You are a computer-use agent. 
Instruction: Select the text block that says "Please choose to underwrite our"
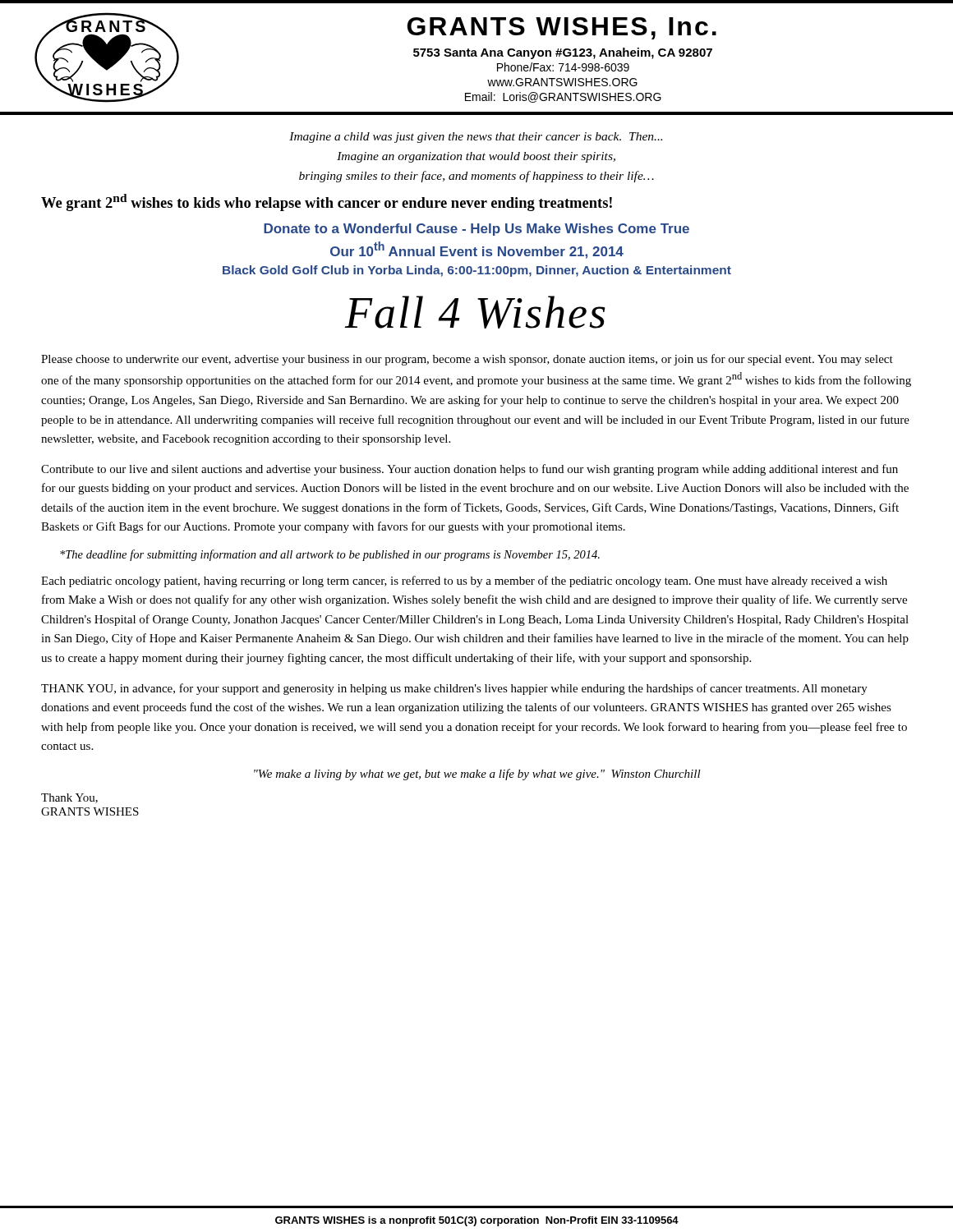[476, 399]
